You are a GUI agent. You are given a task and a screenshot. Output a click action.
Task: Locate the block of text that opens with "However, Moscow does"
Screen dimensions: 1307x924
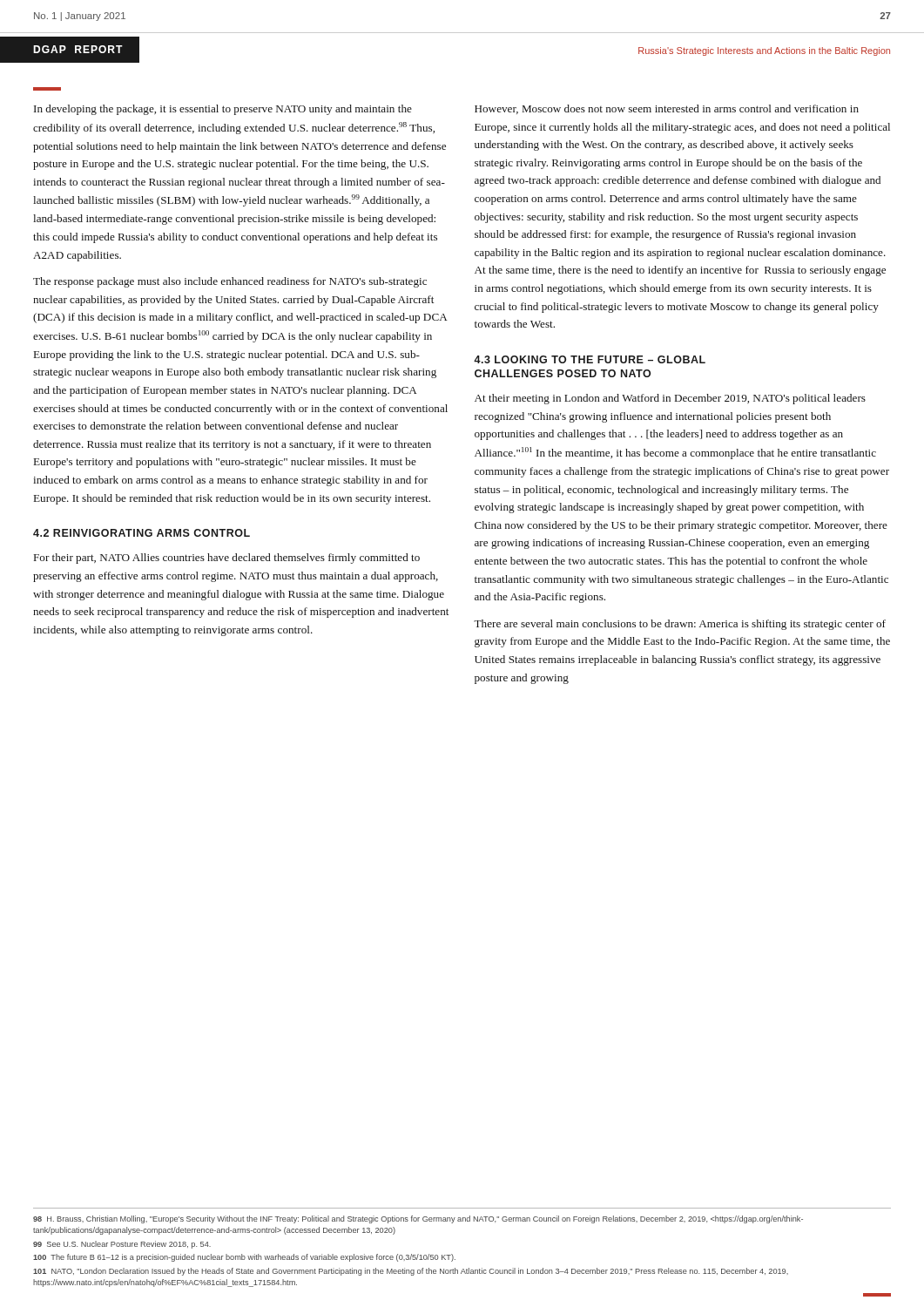(683, 217)
